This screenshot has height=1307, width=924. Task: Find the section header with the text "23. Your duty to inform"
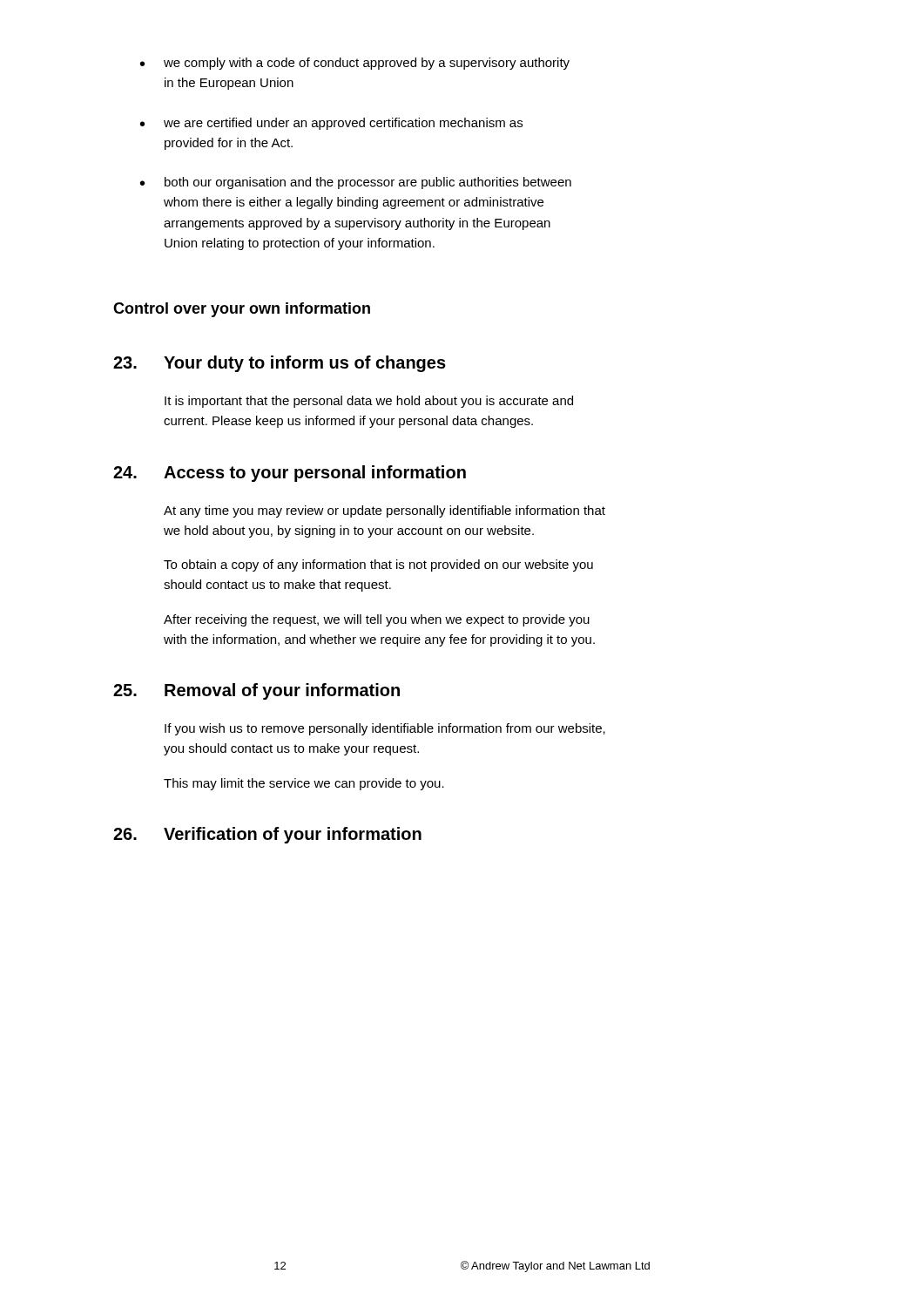pos(280,363)
